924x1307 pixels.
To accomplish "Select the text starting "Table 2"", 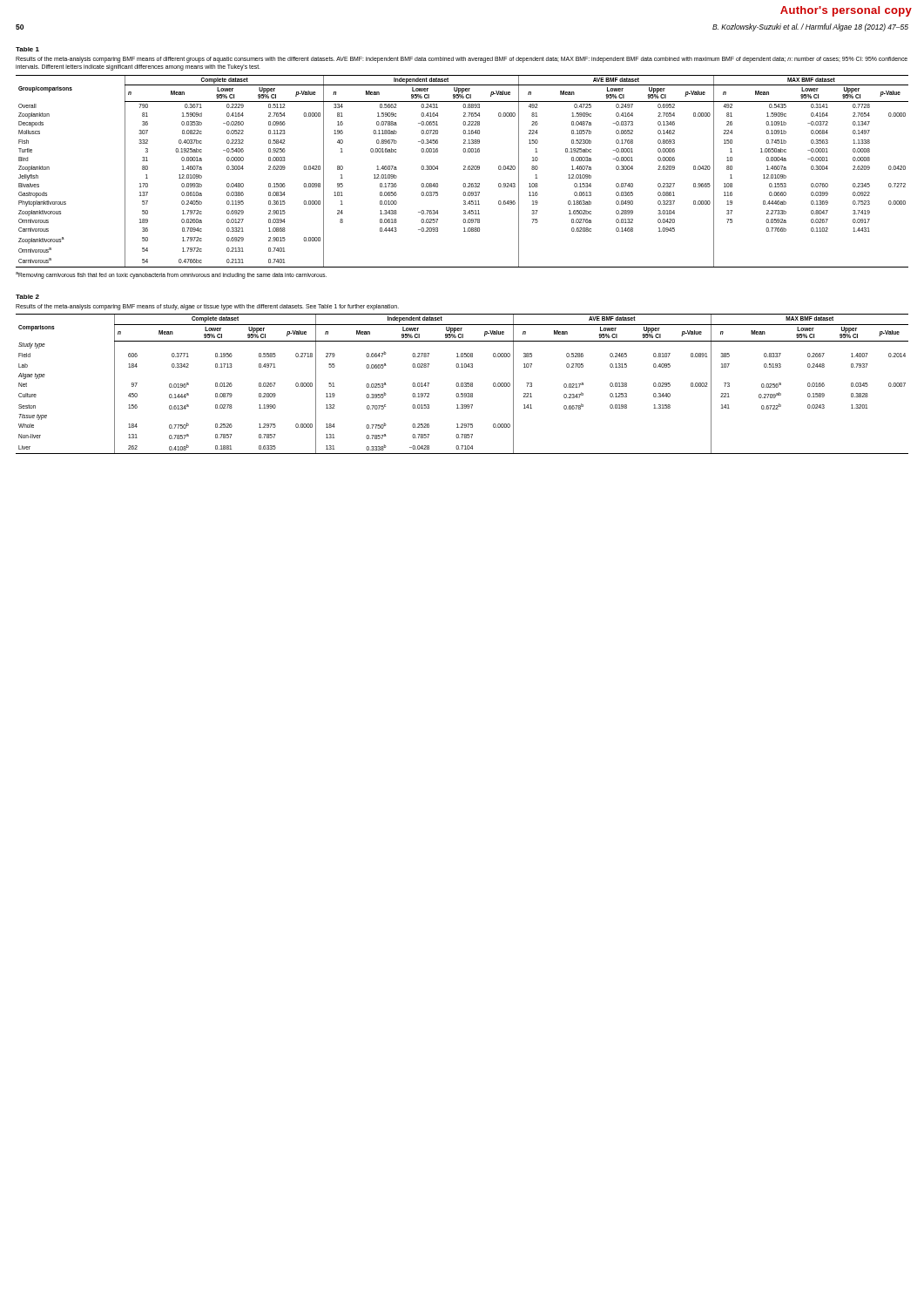I will tap(27, 297).
